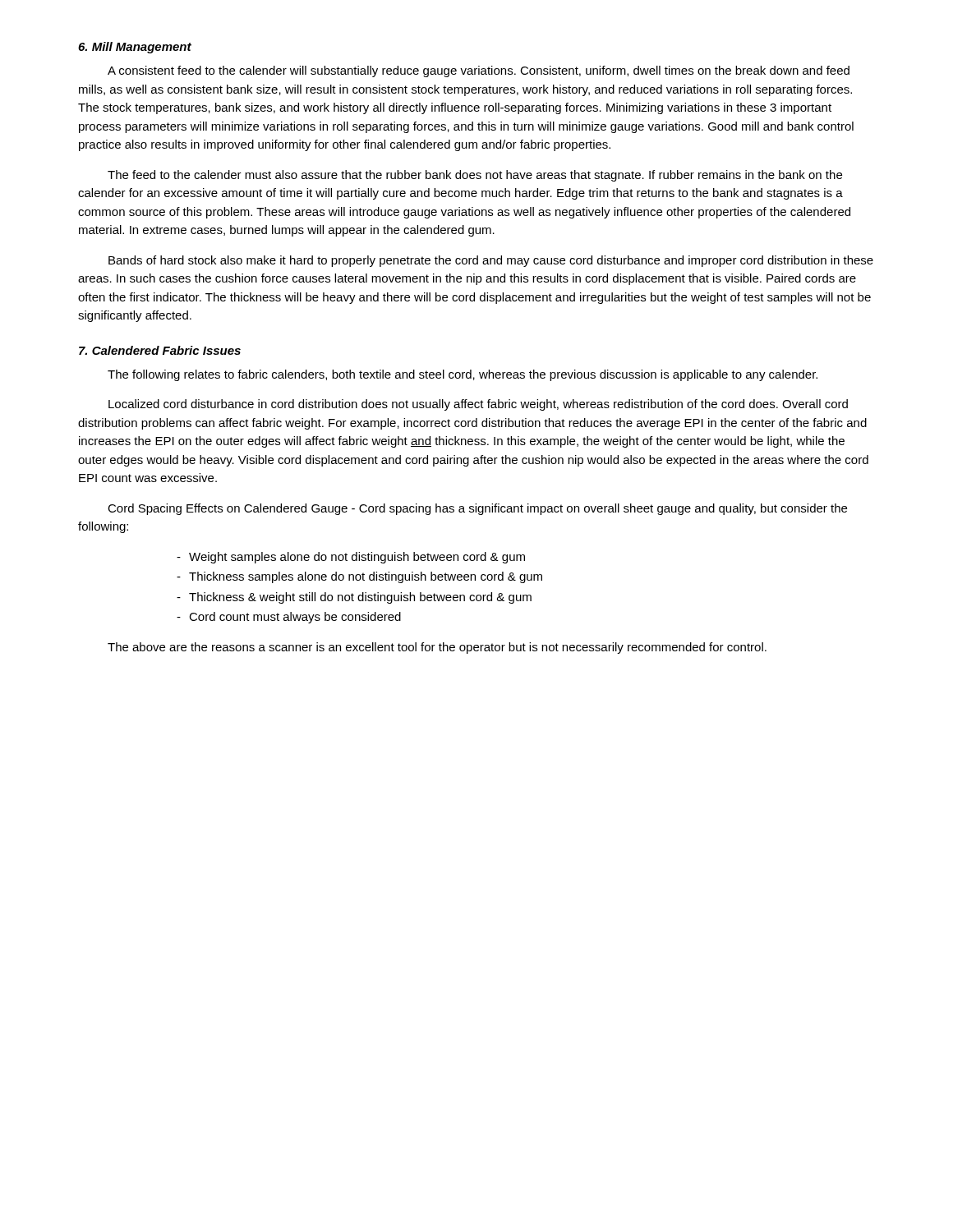Navigate to the region starting "The feed to the calender"
The height and width of the screenshot is (1232, 953).
tap(465, 202)
